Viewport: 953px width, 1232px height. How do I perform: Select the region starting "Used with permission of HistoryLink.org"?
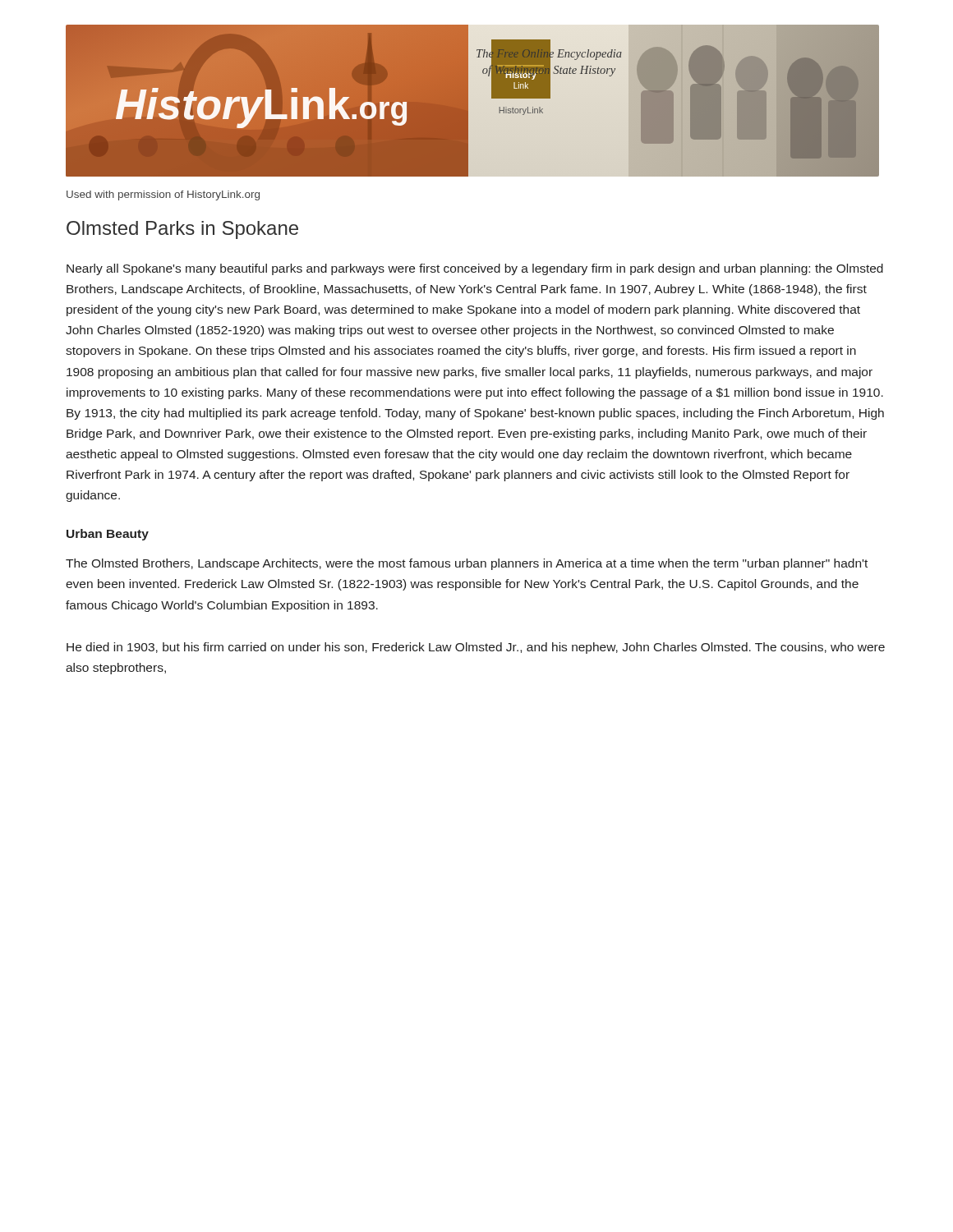163,194
